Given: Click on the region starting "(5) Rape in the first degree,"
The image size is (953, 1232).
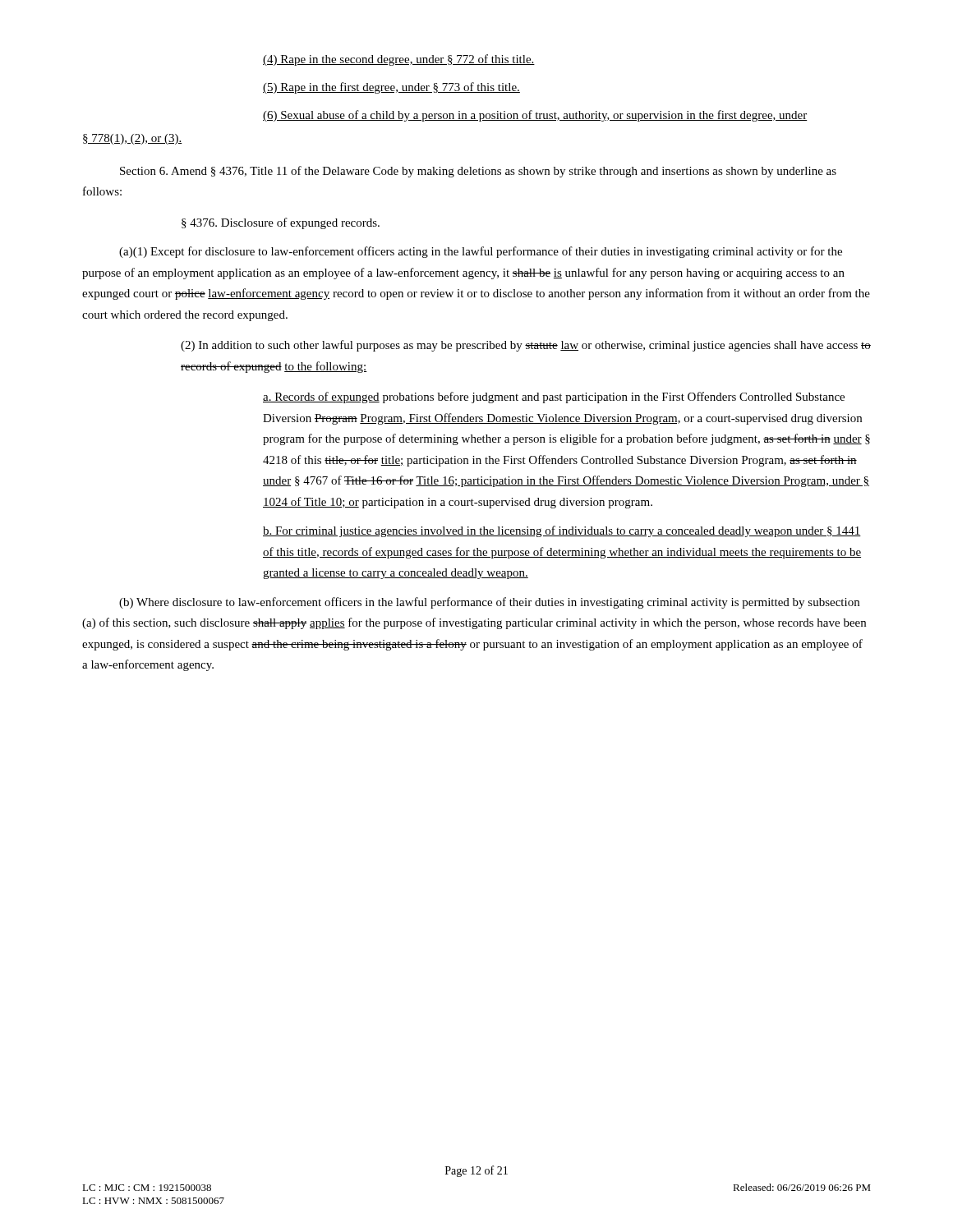Looking at the screenshot, I should (391, 87).
